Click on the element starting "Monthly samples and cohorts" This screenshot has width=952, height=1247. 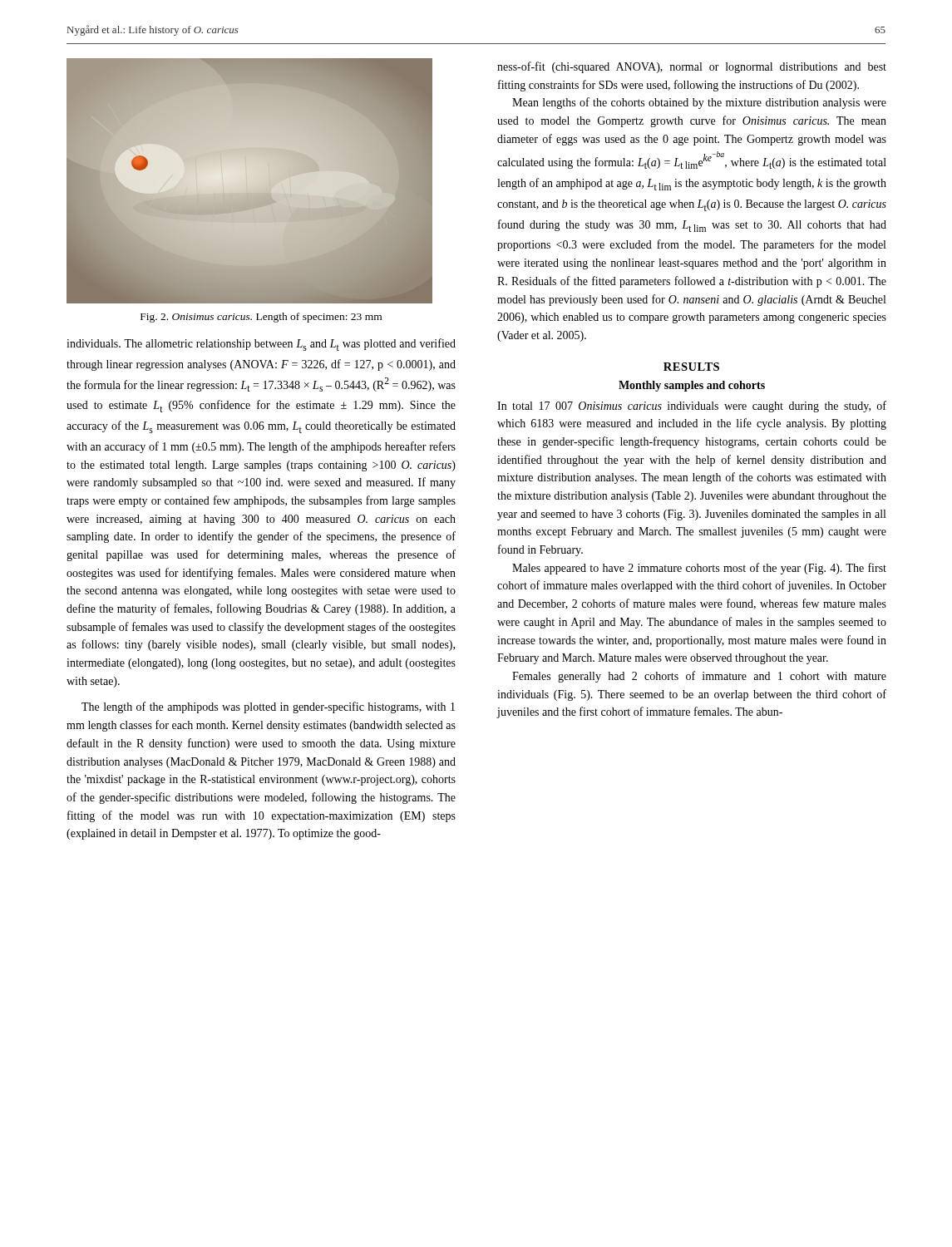click(x=692, y=385)
